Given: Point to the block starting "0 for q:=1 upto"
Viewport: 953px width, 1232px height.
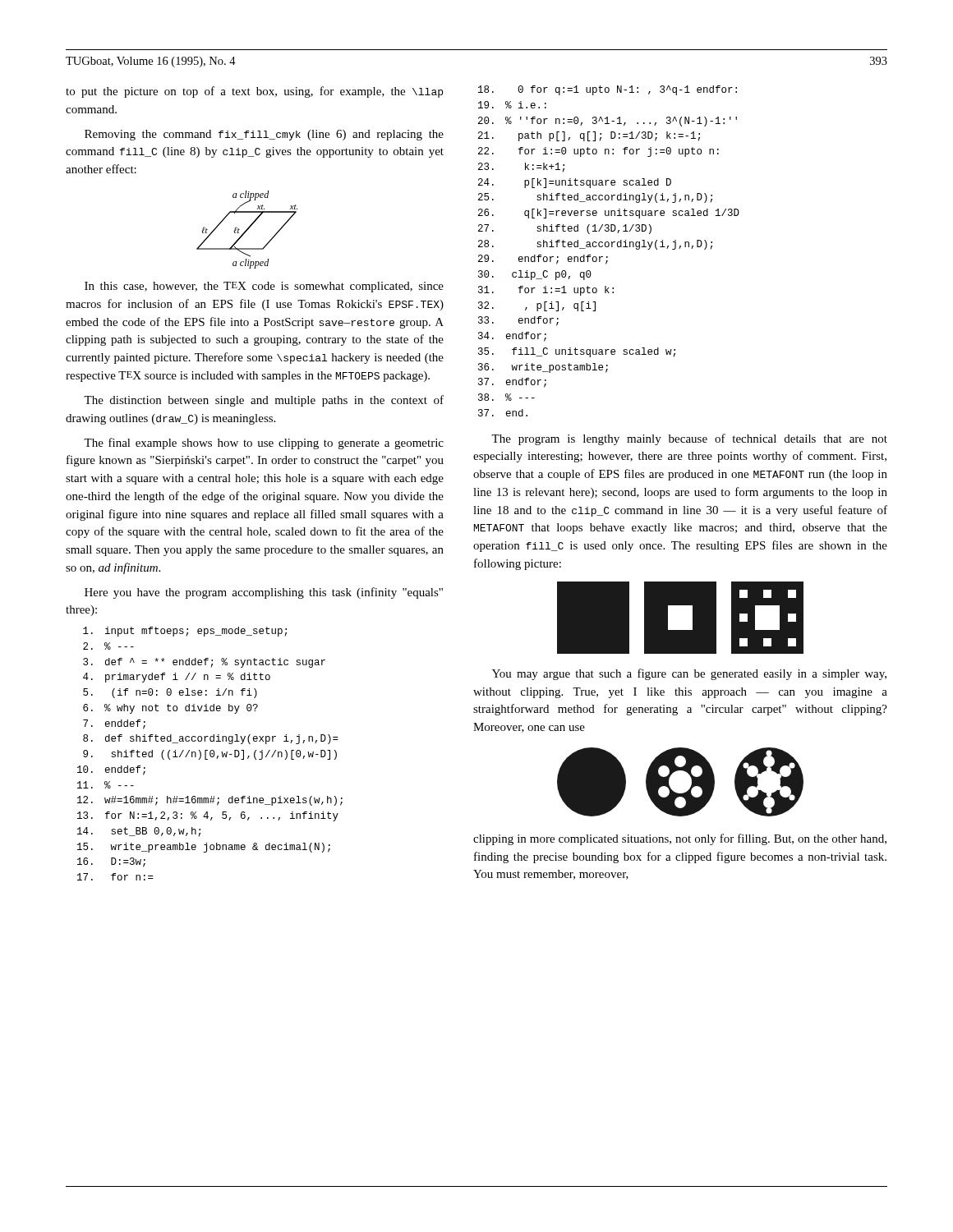Looking at the screenshot, I should pyautogui.click(x=680, y=252).
